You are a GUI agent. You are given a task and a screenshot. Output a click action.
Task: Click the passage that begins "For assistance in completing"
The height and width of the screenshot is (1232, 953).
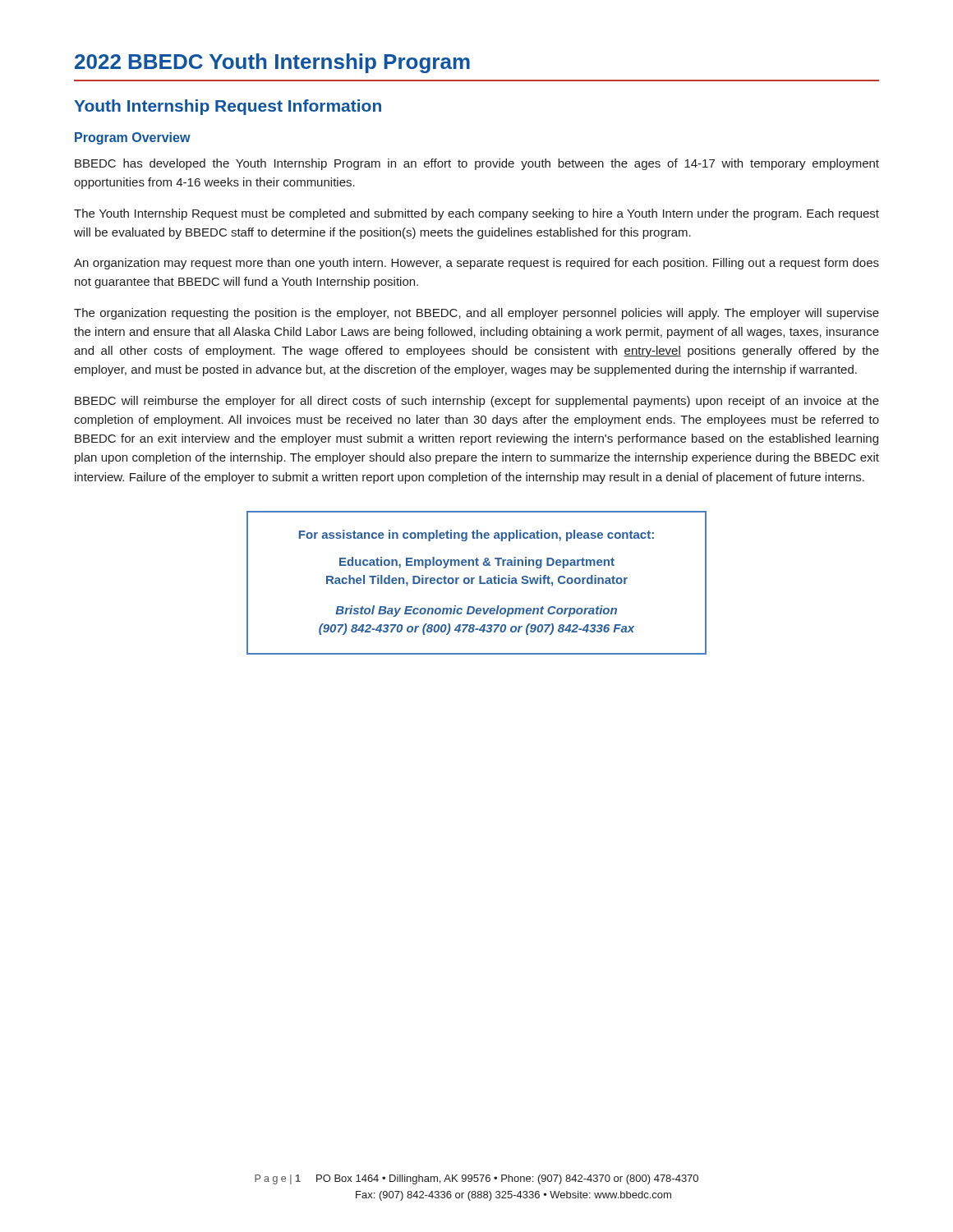point(476,583)
